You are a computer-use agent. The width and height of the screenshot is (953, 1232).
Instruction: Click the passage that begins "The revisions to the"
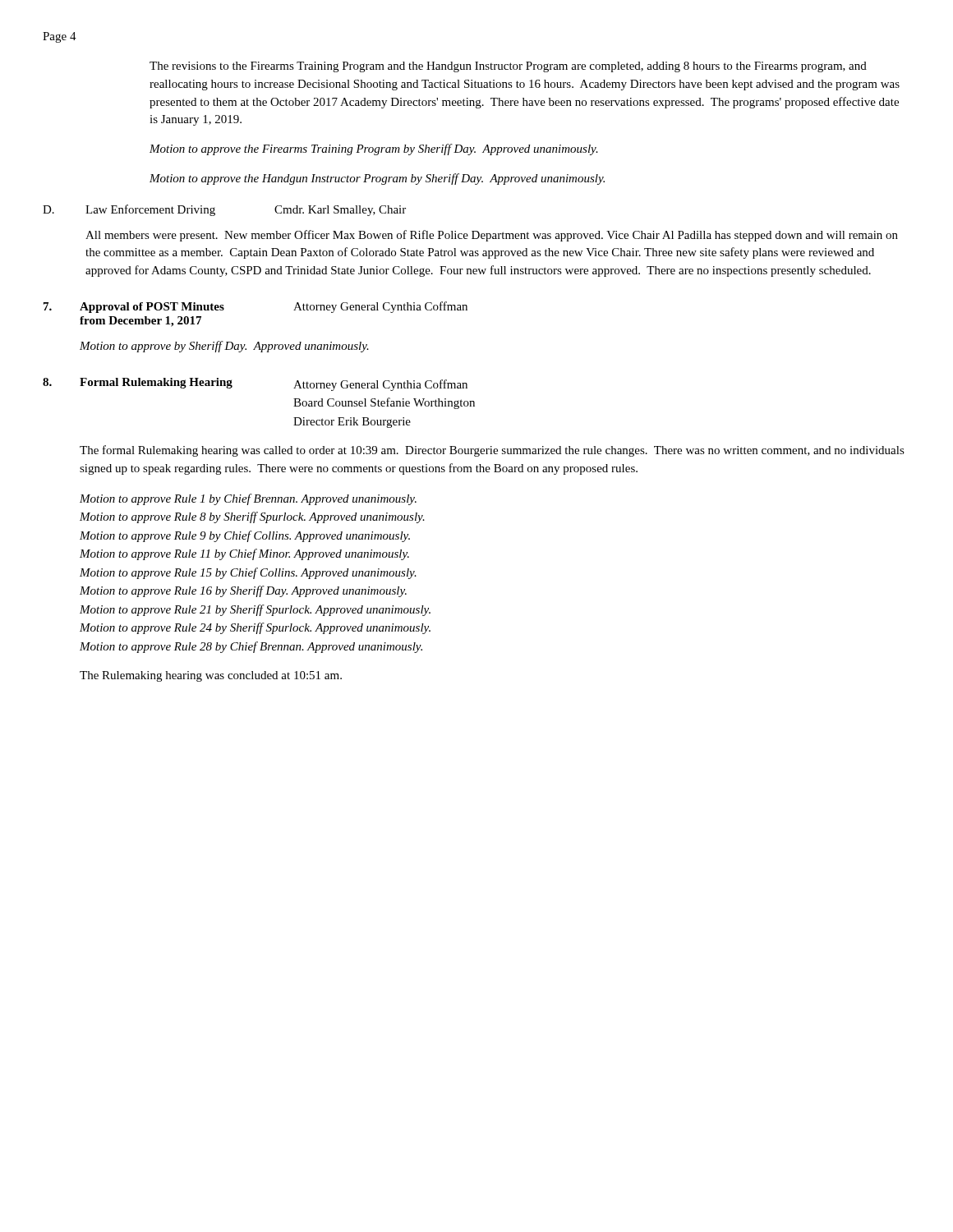[x=530, y=93]
